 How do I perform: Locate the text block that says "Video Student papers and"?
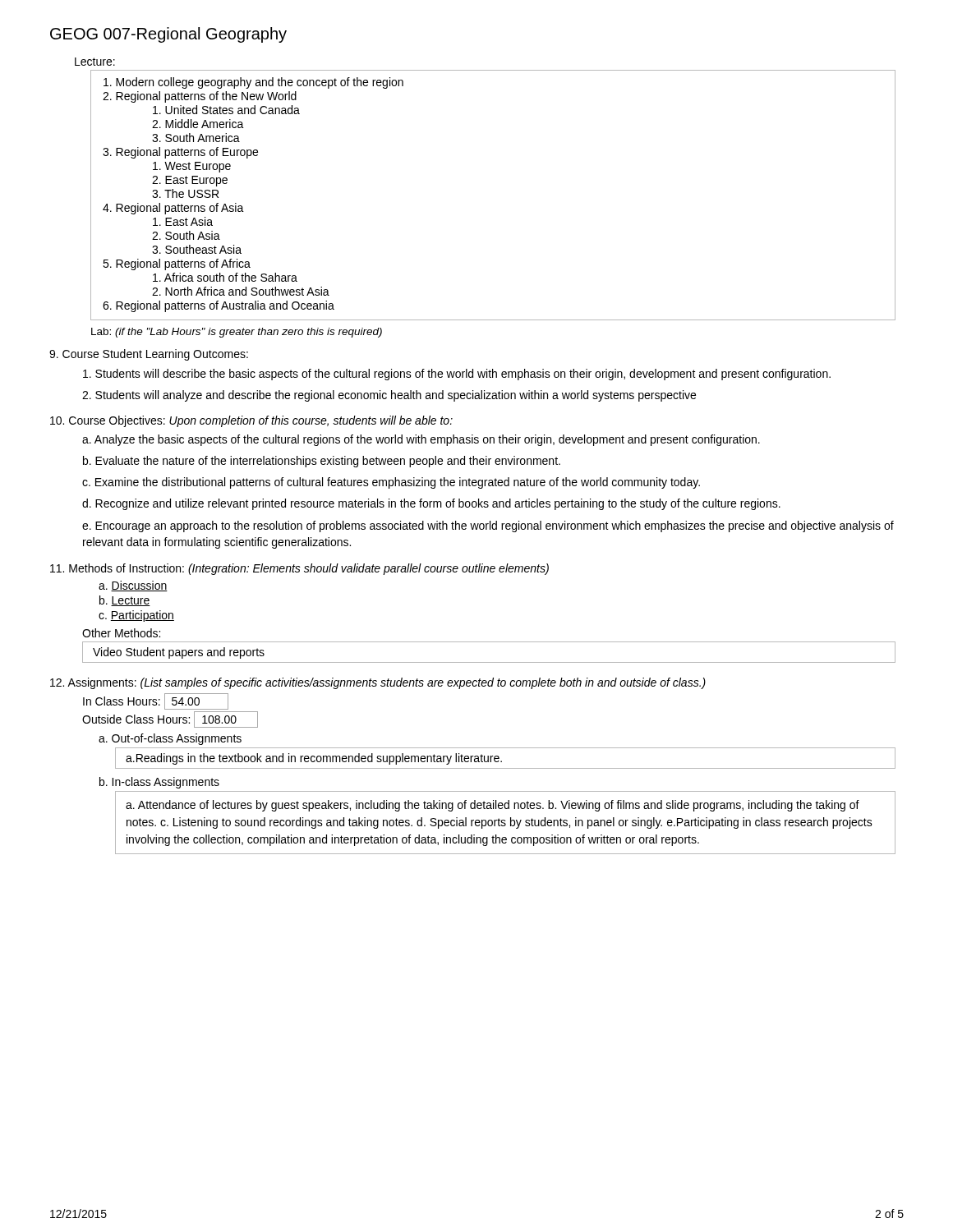pyautogui.click(x=179, y=652)
